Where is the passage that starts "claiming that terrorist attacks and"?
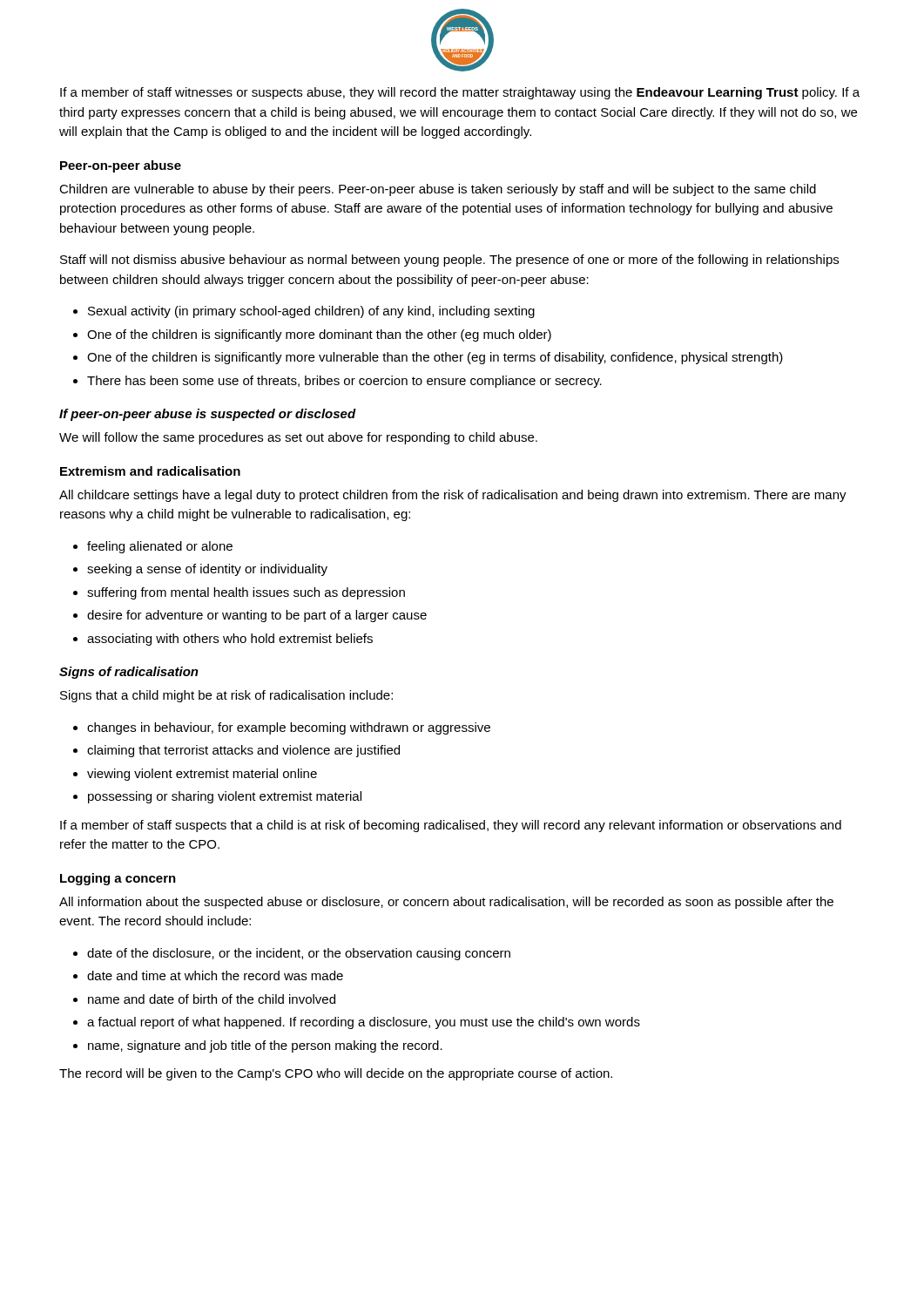Screen dimensions: 1307x924 point(244,750)
